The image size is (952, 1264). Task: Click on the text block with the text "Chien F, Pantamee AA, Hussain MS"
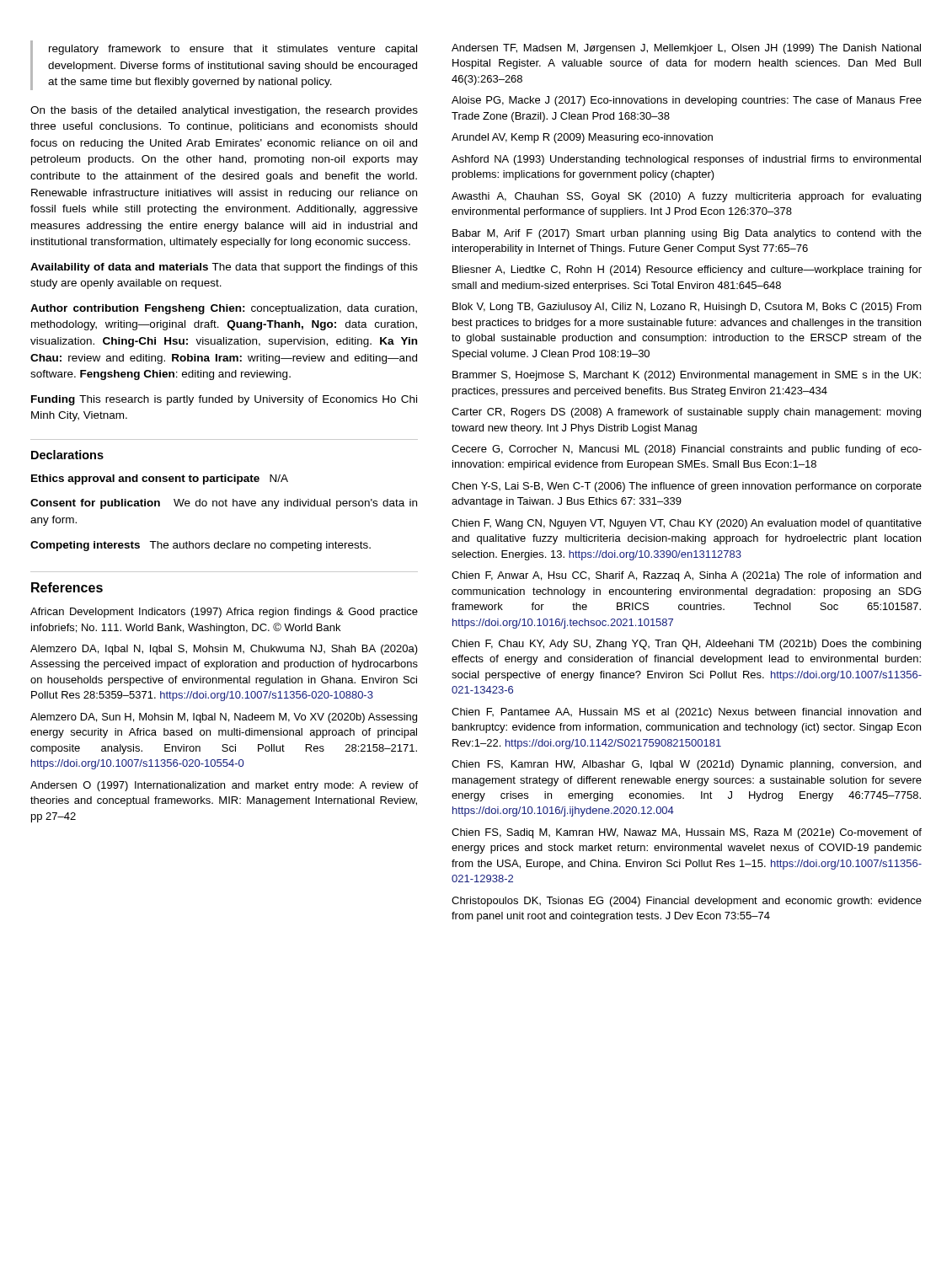(687, 727)
